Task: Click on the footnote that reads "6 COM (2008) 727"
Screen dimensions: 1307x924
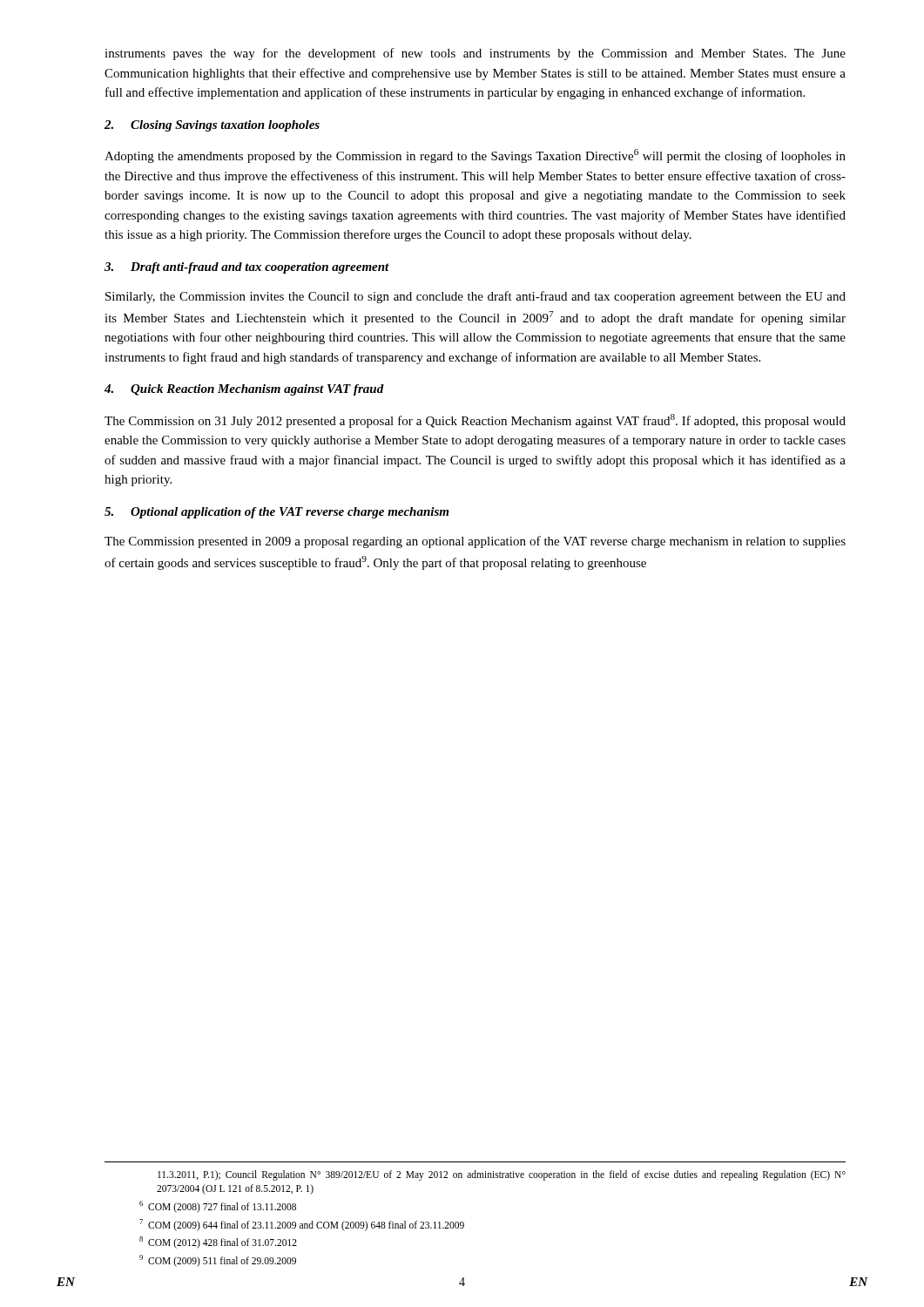Action: tap(218, 1207)
